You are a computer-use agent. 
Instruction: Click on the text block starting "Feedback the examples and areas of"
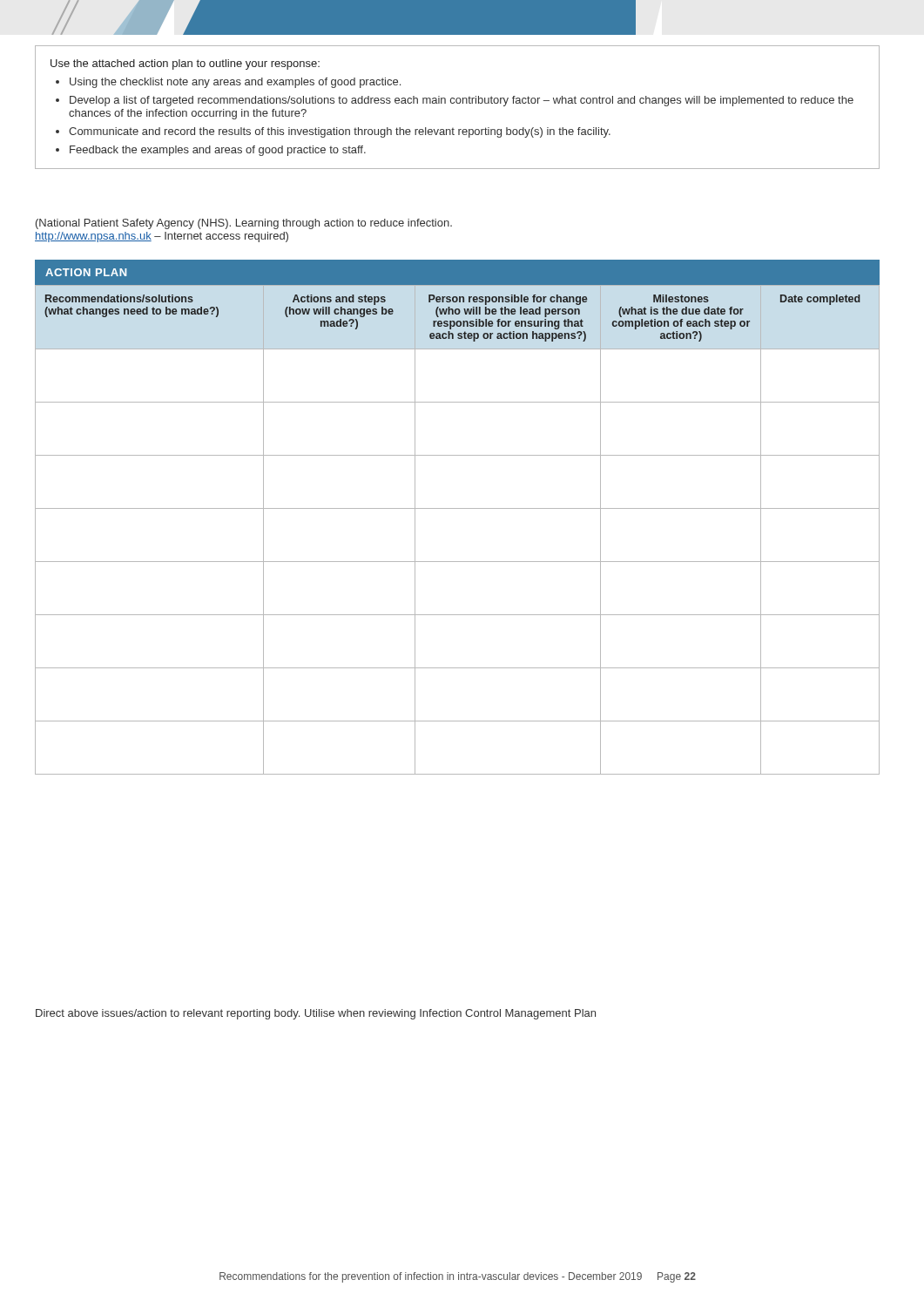[x=218, y=149]
